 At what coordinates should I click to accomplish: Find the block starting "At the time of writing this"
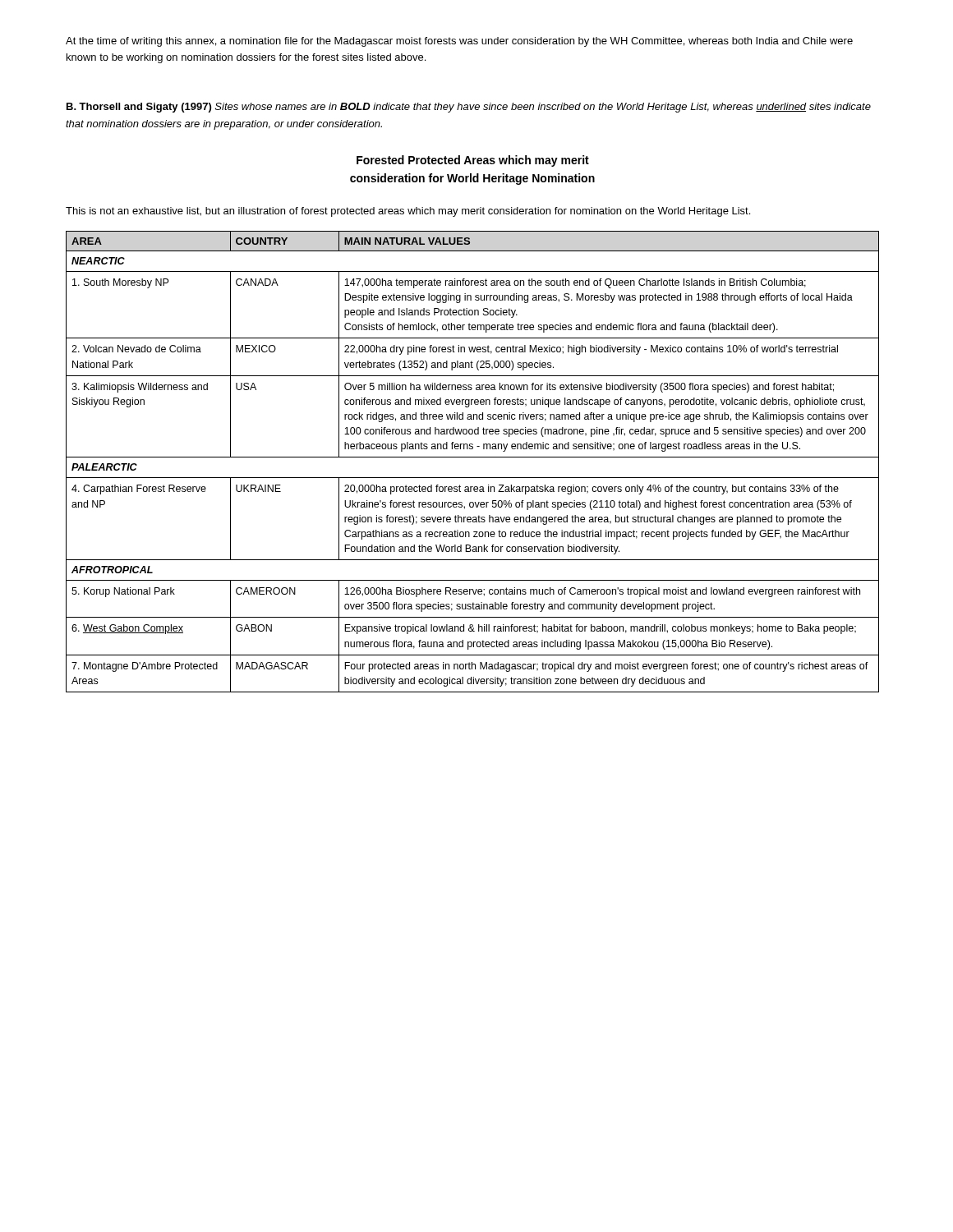click(459, 49)
